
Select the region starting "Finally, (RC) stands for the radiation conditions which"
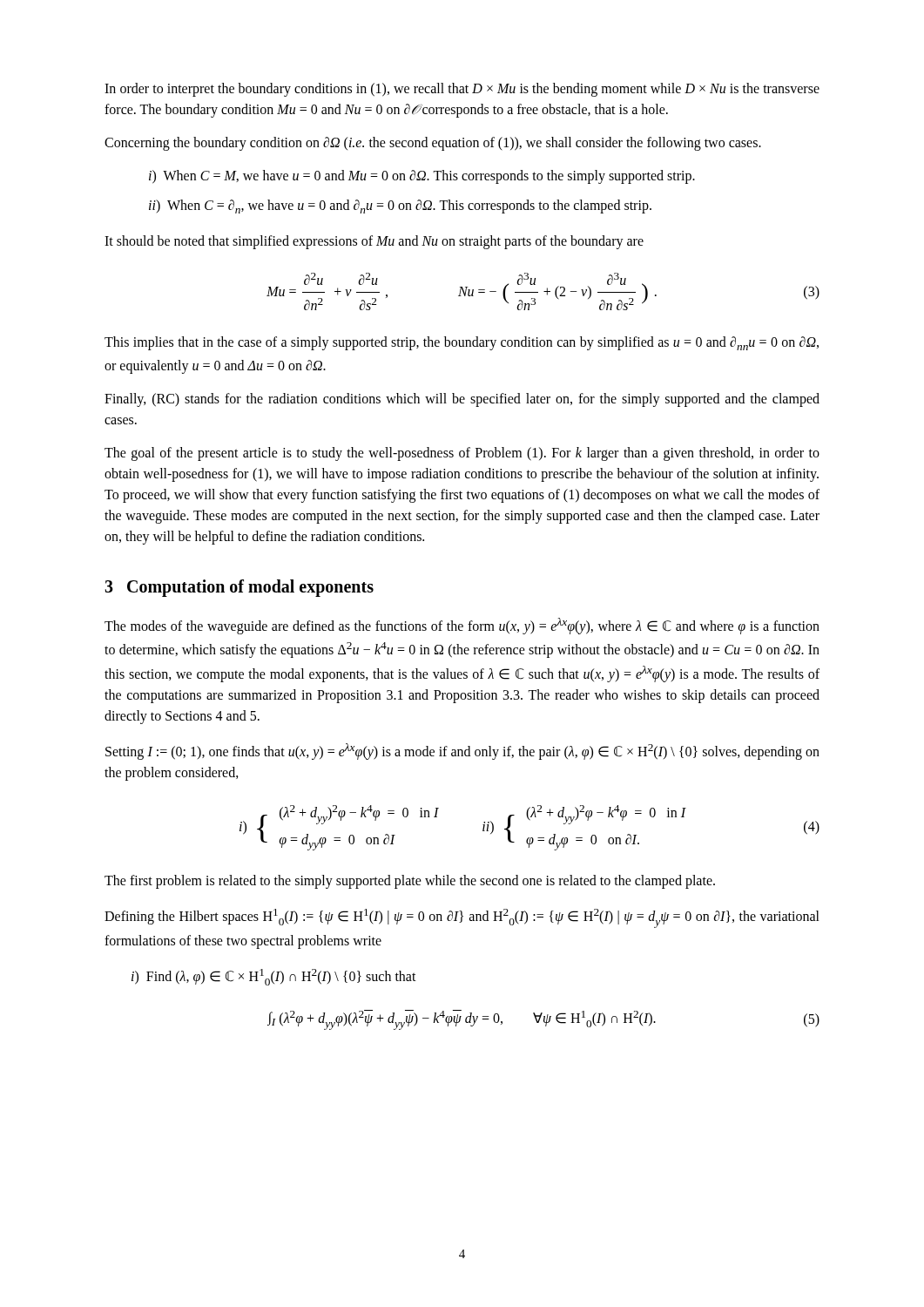462,409
